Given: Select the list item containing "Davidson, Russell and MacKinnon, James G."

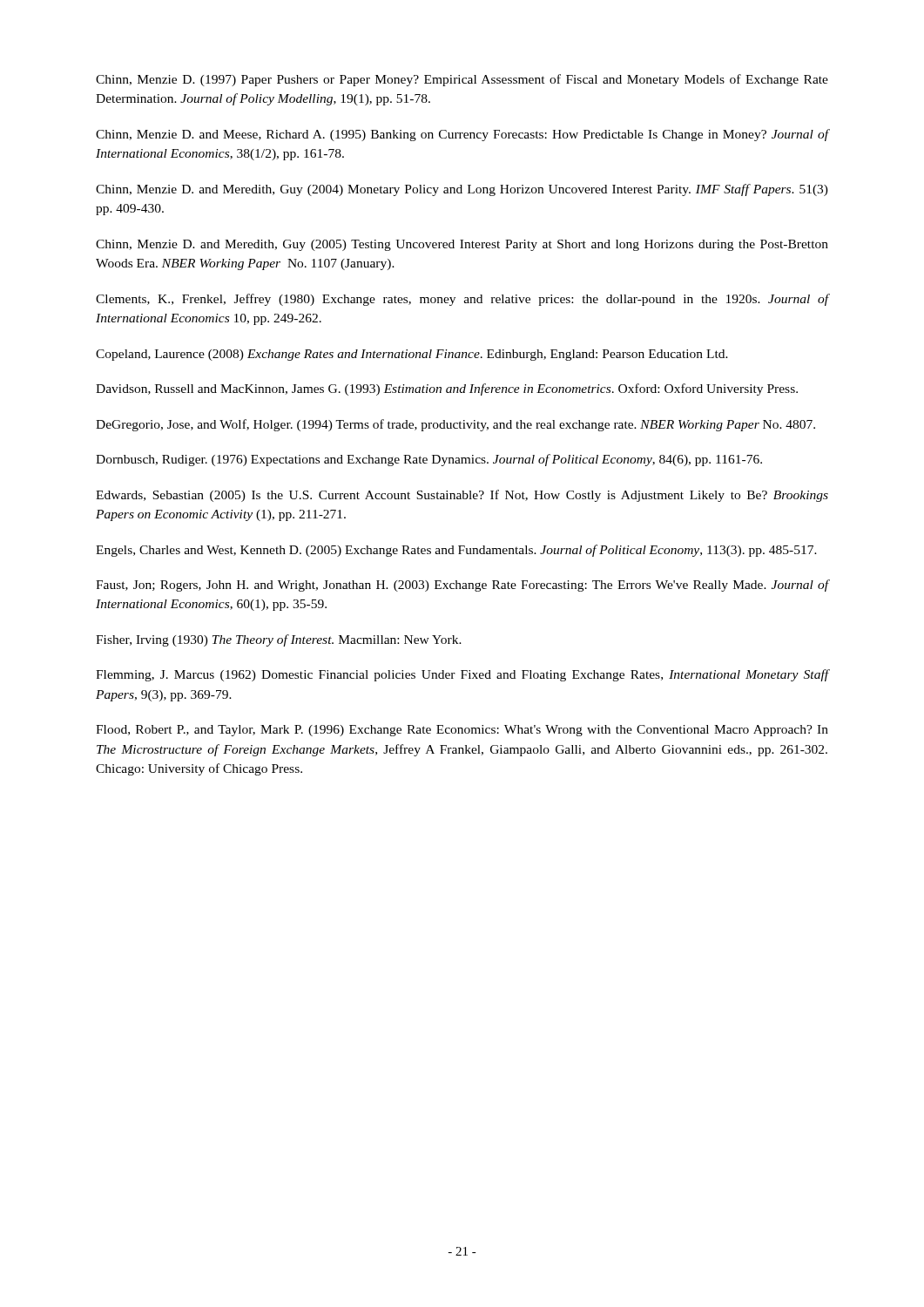Looking at the screenshot, I should pos(447,388).
